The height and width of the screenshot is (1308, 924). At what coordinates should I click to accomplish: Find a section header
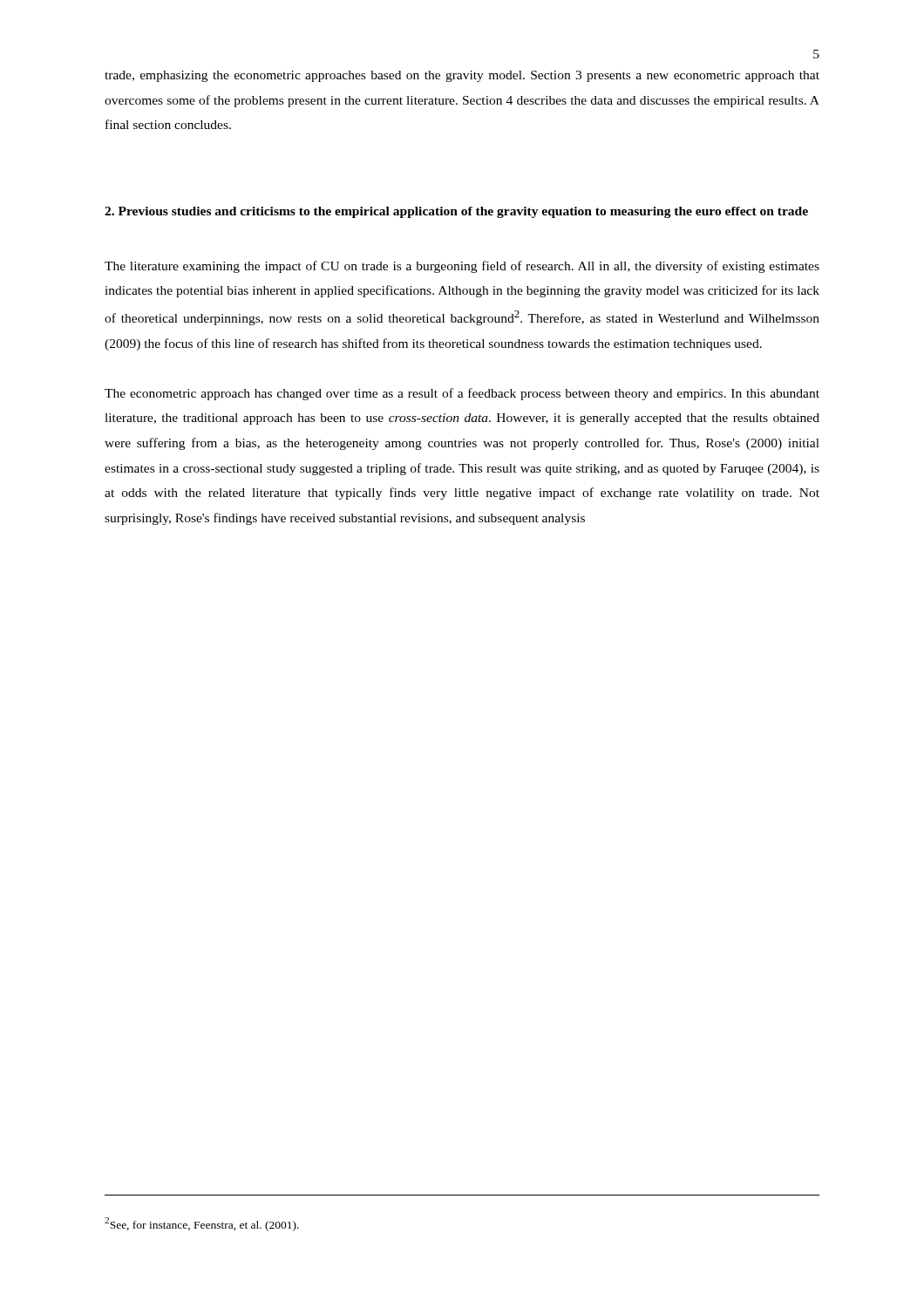coord(462,211)
